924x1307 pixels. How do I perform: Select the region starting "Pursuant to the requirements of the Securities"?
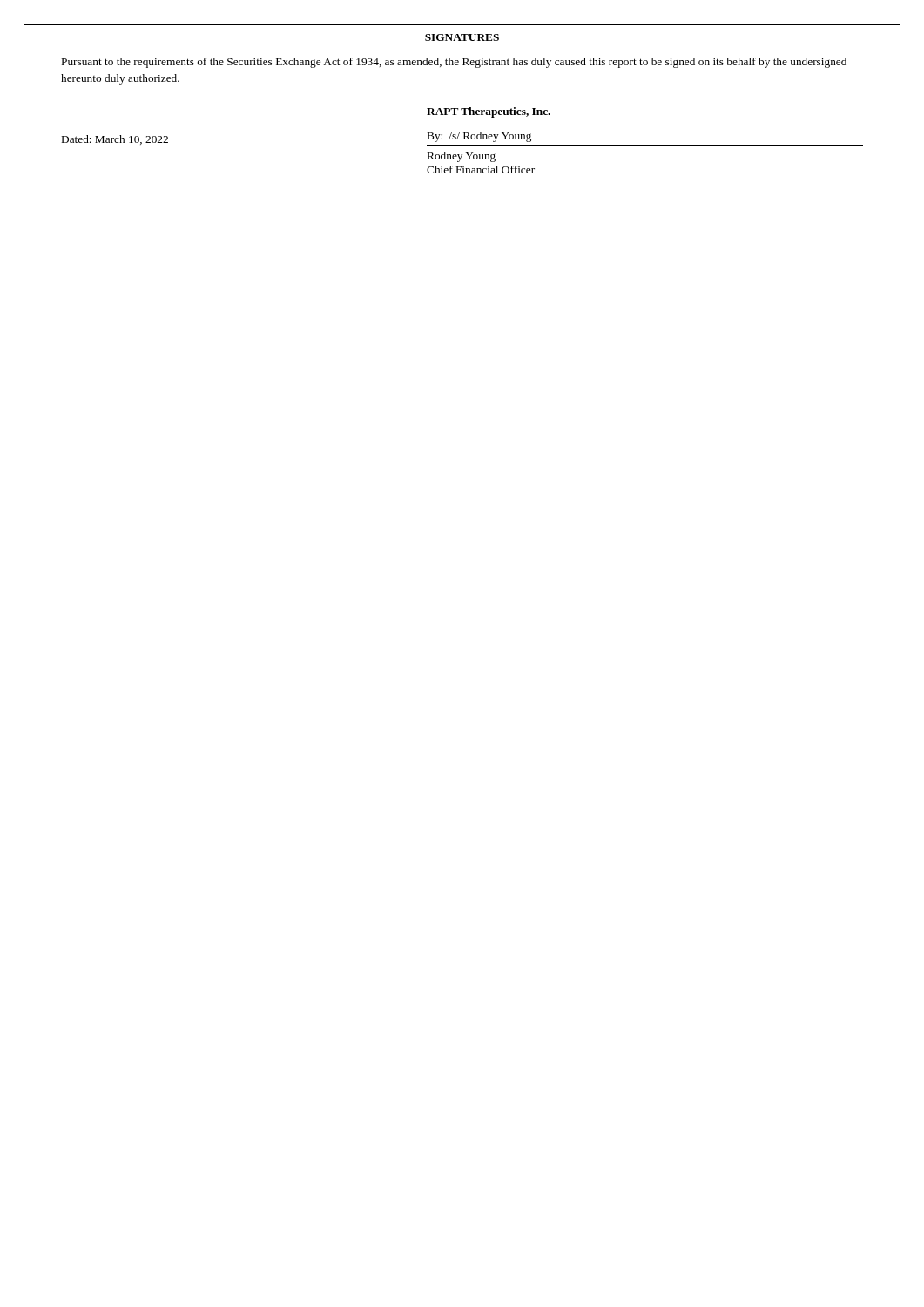tap(454, 70)
